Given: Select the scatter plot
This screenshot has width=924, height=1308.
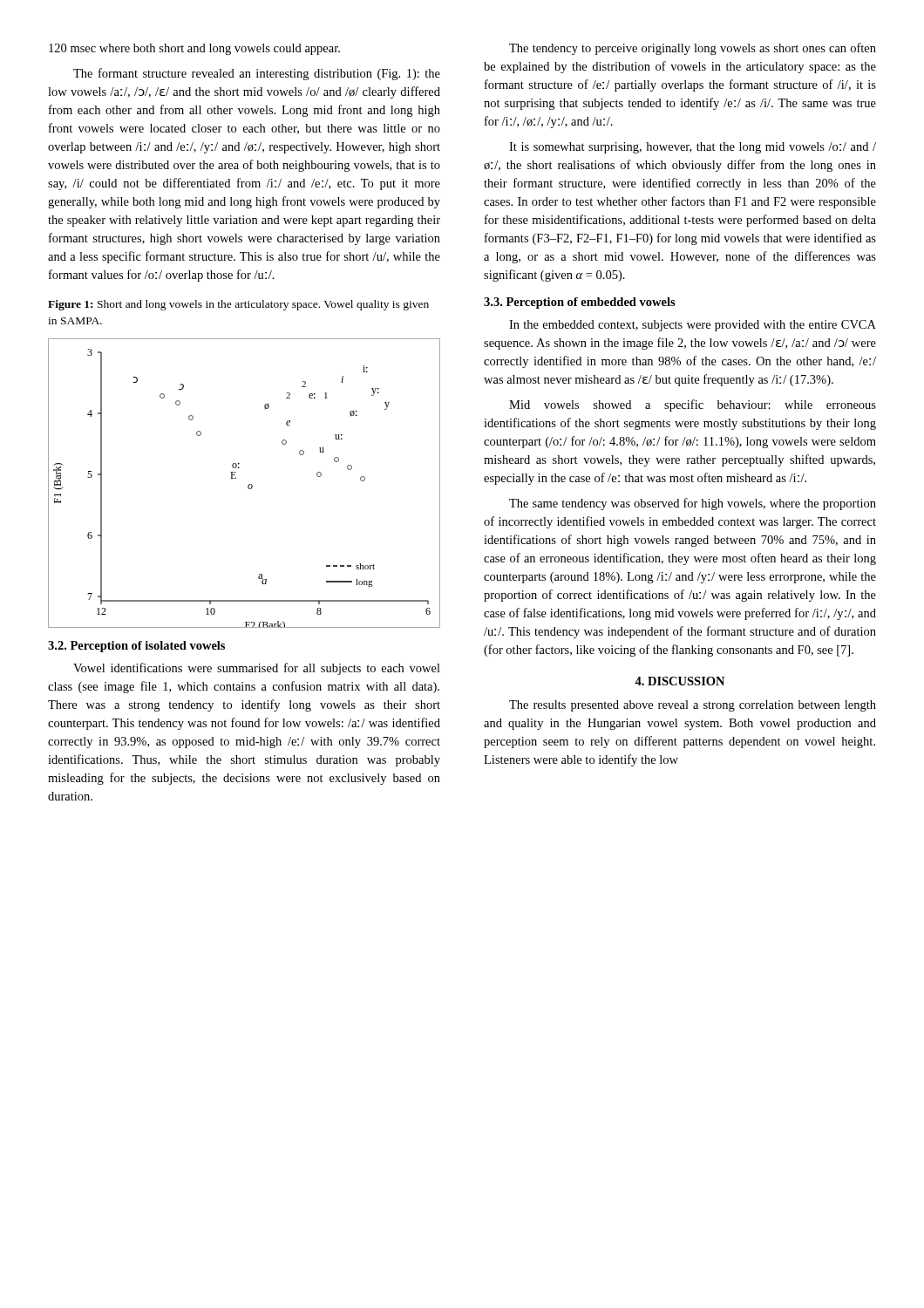Looking at the screenshot, I should pos(244,483).
